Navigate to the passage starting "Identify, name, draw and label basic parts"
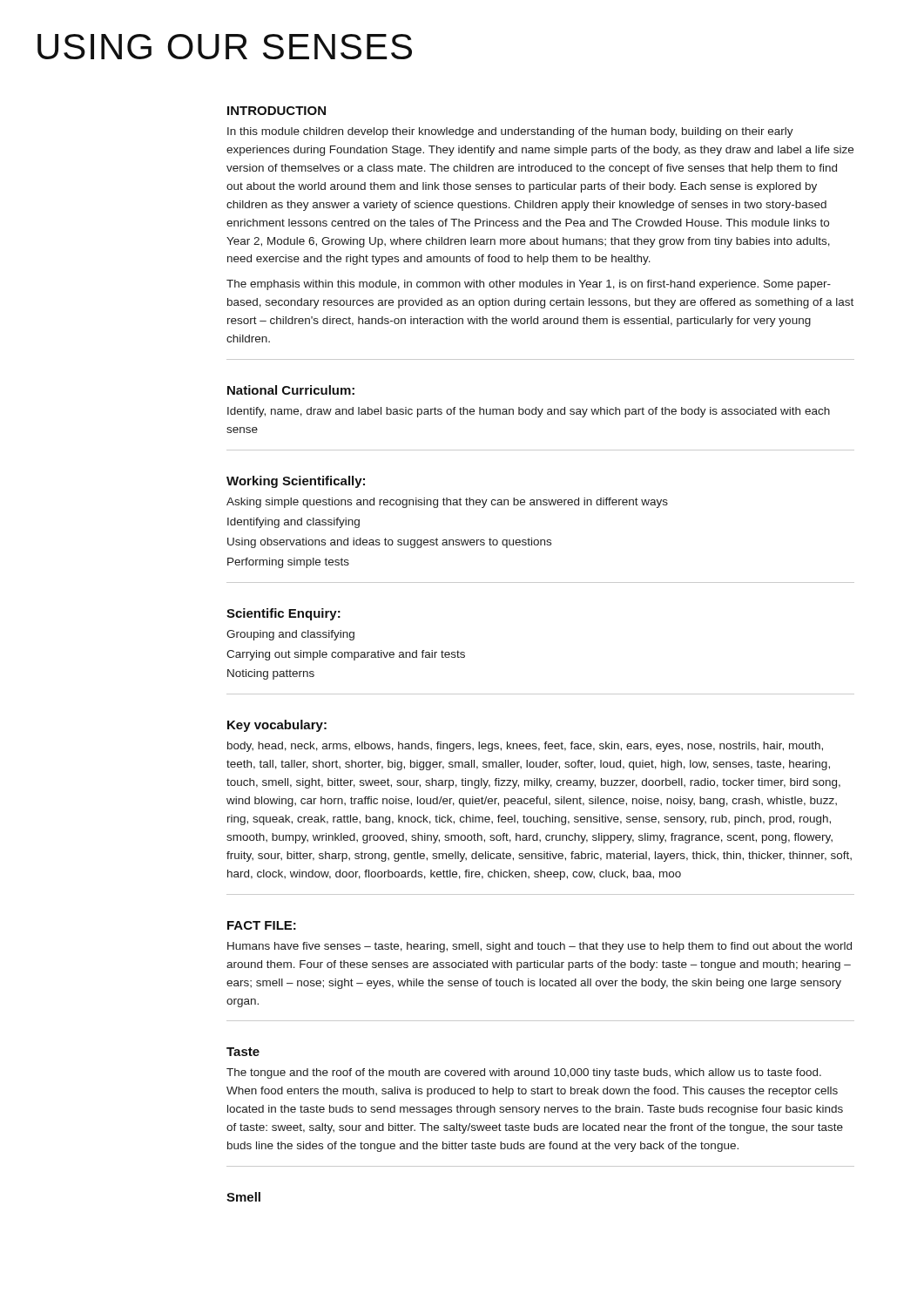The image size is (924, 1307). click(540, 421)
